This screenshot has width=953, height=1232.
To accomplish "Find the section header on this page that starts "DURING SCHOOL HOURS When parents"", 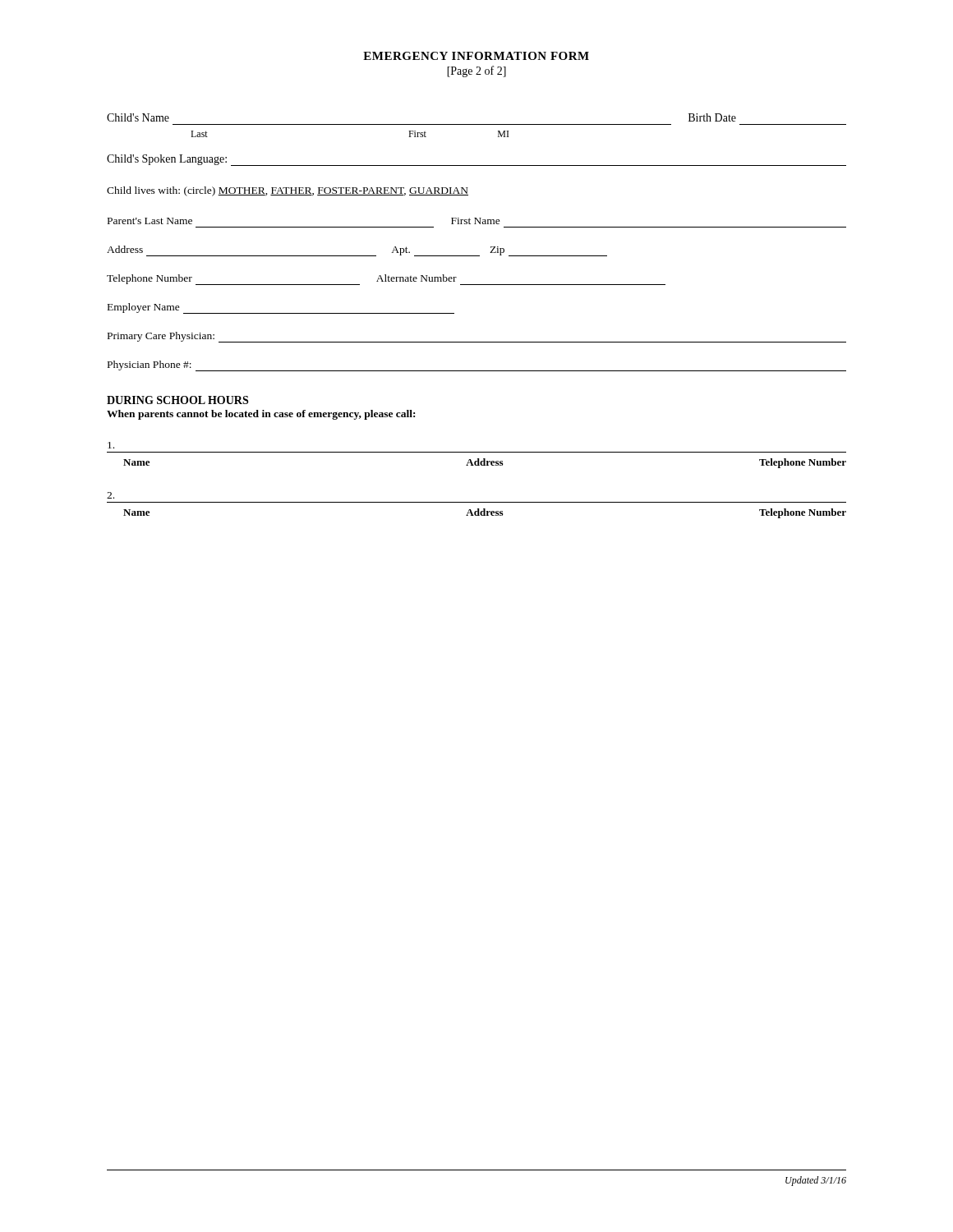I will [177, 400].
